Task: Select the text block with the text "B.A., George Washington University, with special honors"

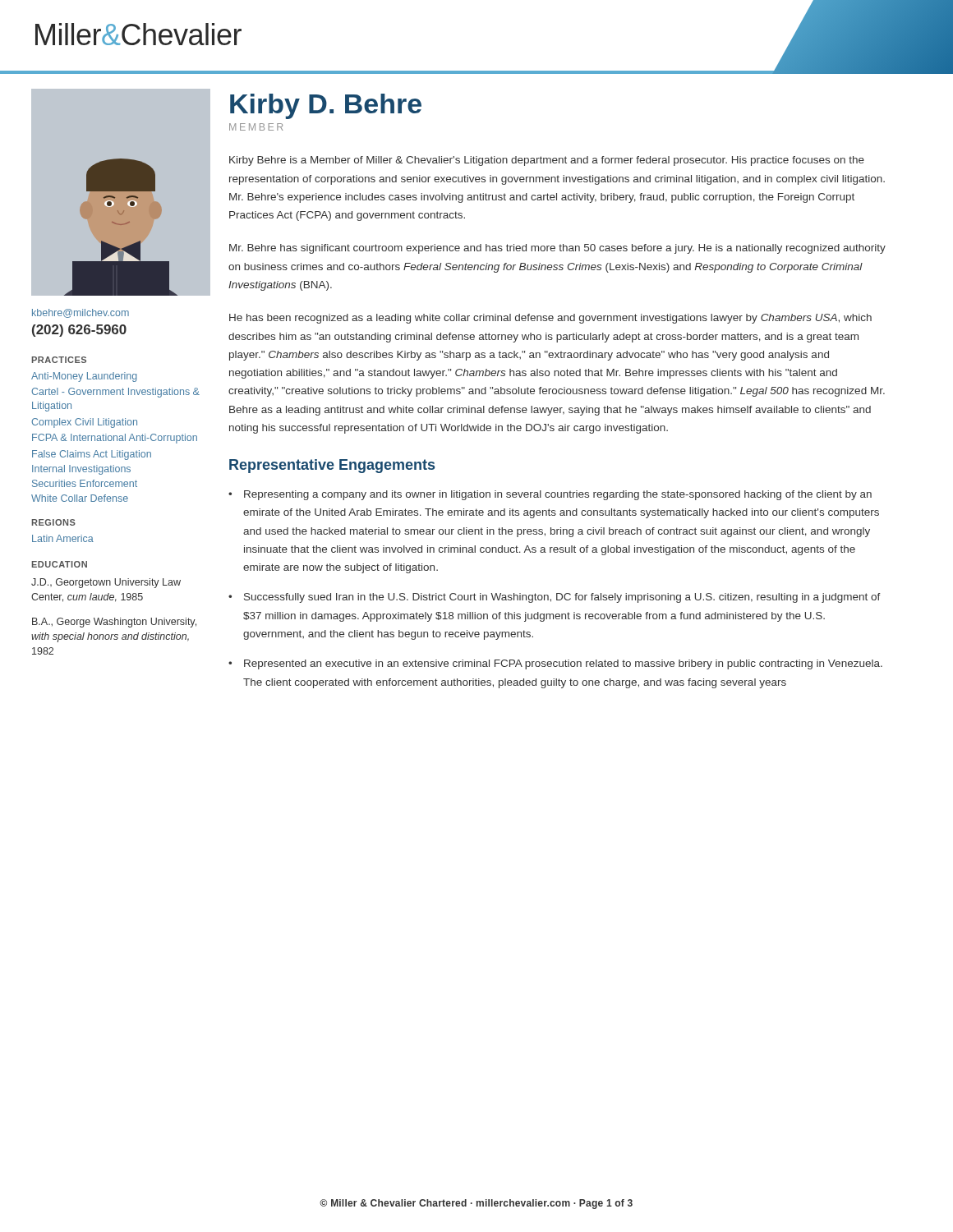Action: (114, 637)
